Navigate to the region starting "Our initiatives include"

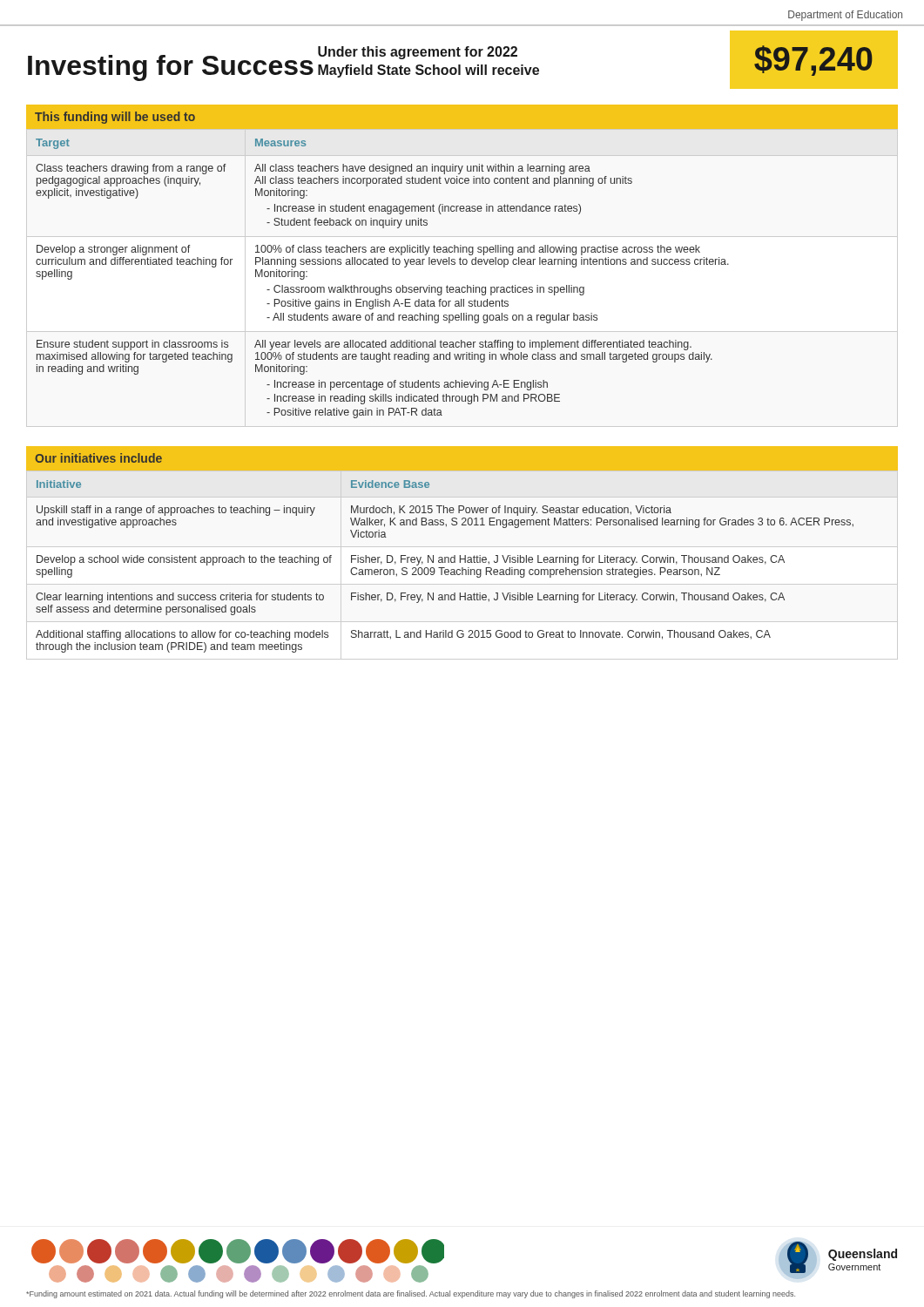coord(99,458)
